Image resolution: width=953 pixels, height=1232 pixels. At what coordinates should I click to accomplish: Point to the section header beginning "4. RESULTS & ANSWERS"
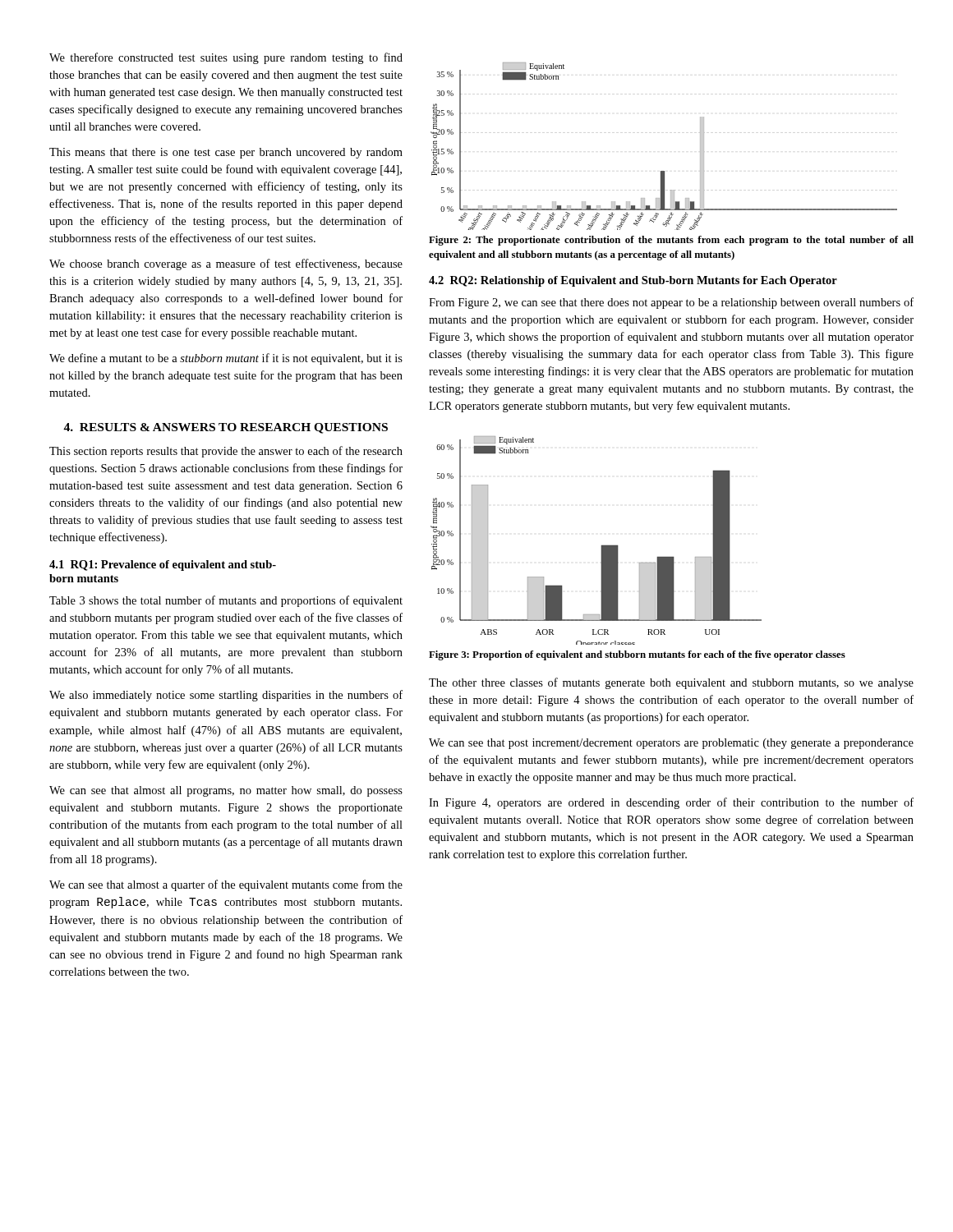pos(226,427)
